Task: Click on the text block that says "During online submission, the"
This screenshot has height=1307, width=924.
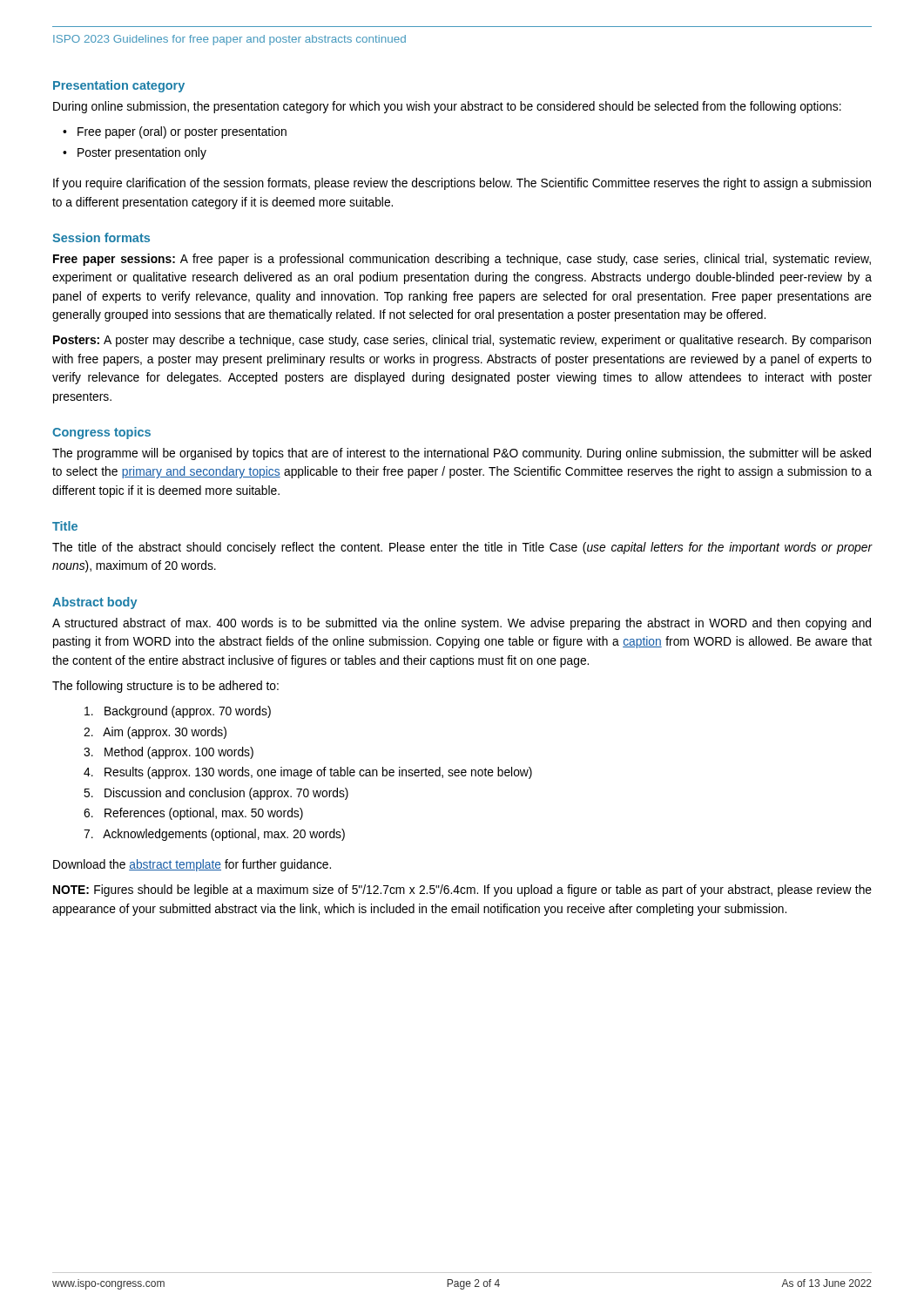Action: (447, 107)
